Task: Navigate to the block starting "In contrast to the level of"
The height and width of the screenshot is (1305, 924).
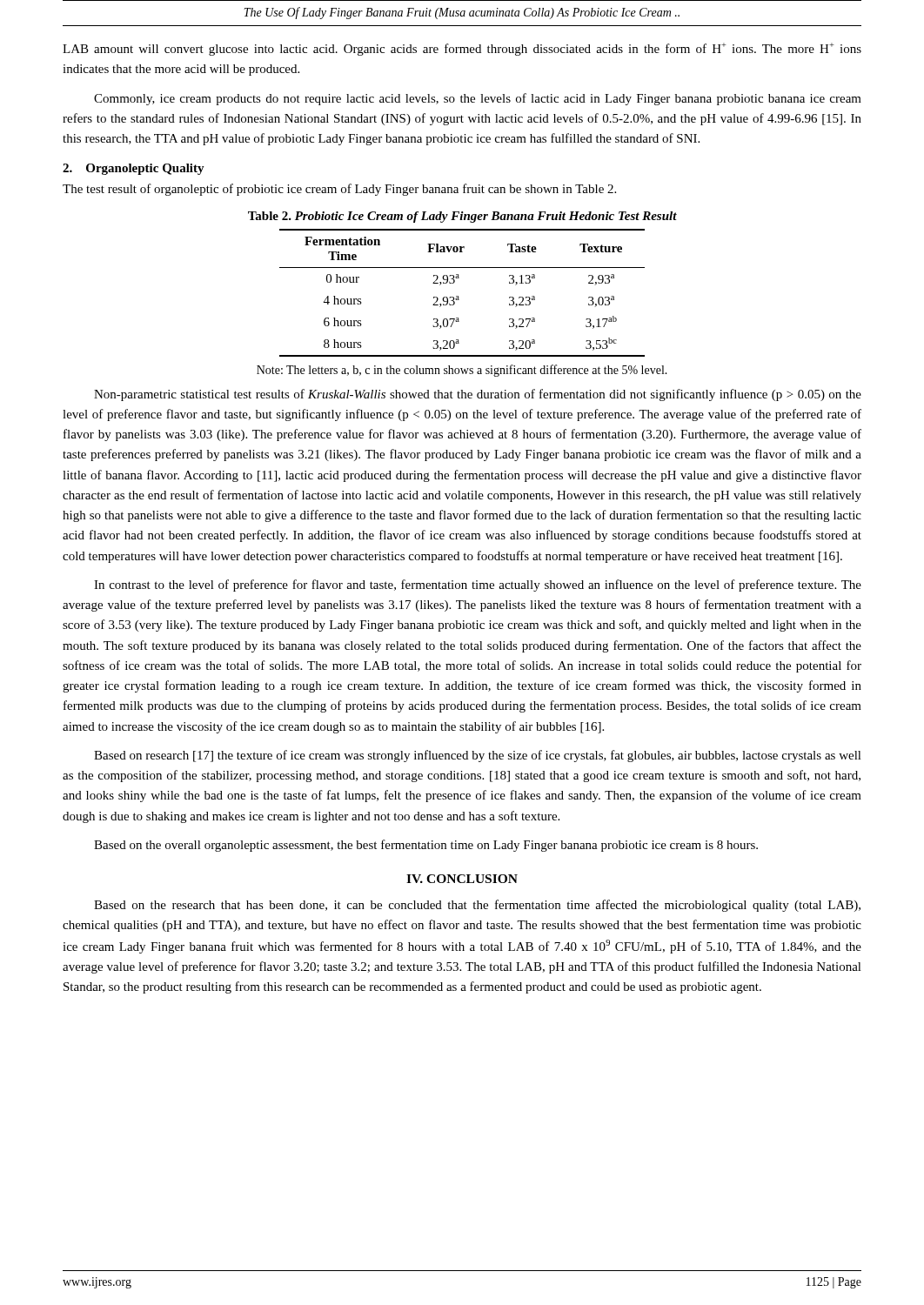Action: (x=462, y=655)
